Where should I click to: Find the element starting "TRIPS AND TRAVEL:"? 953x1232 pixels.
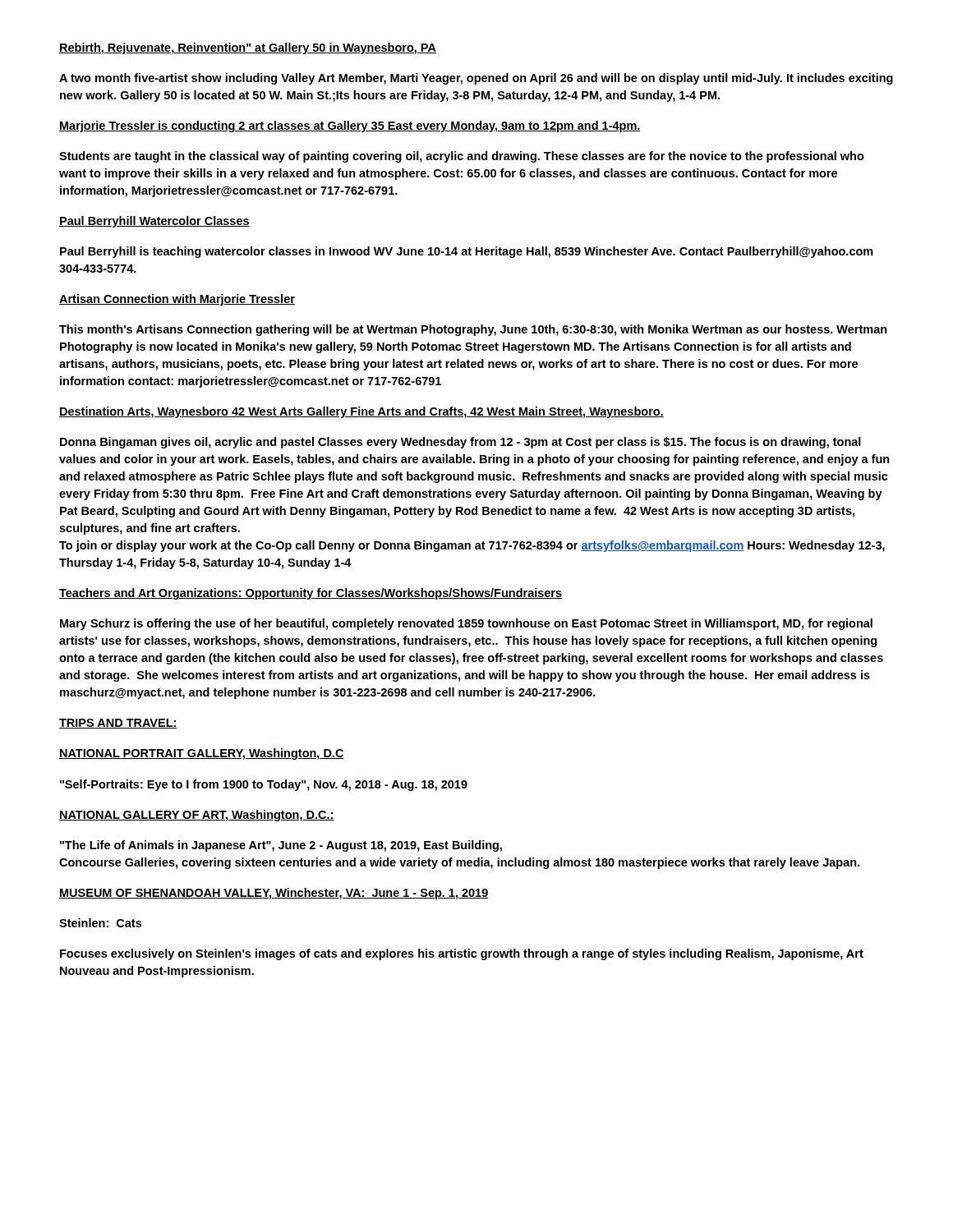coord(118,724)
